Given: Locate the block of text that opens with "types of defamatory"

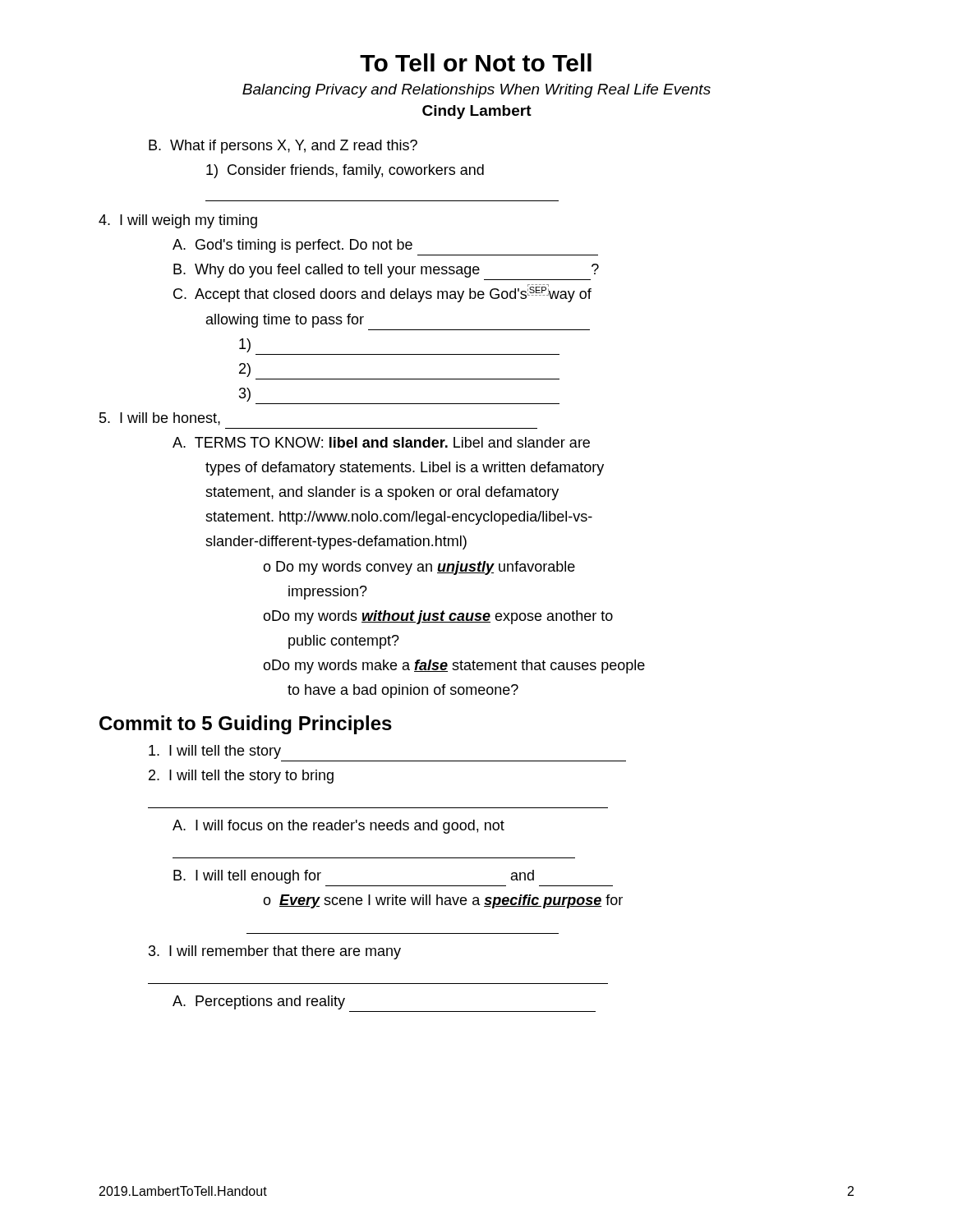Looking at the screenshot, I should [x=405, y=467].
